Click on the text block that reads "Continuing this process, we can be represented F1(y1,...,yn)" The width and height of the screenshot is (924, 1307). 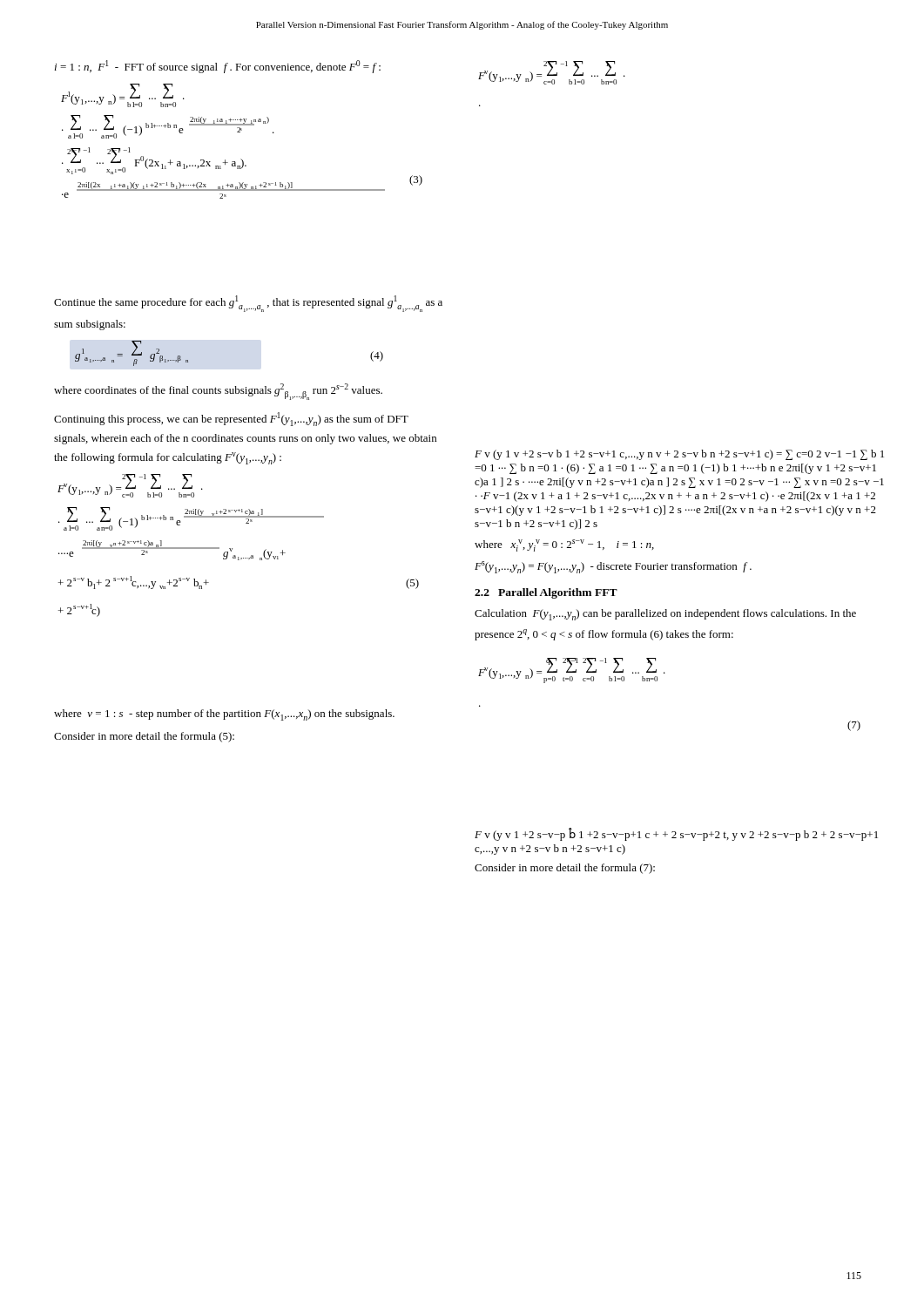click(x=245, y=438)
